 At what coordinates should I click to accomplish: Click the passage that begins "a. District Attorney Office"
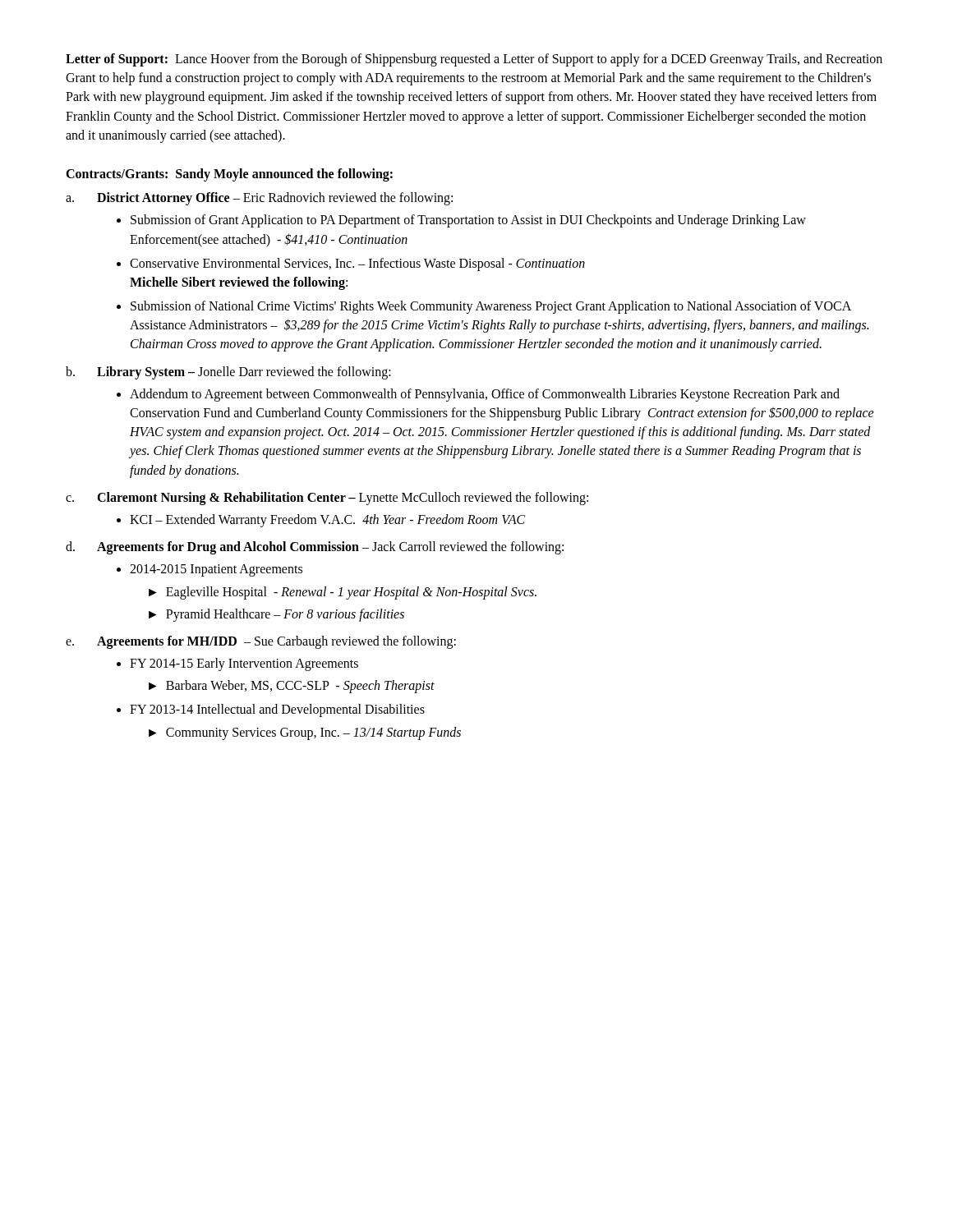click(476, 273)
